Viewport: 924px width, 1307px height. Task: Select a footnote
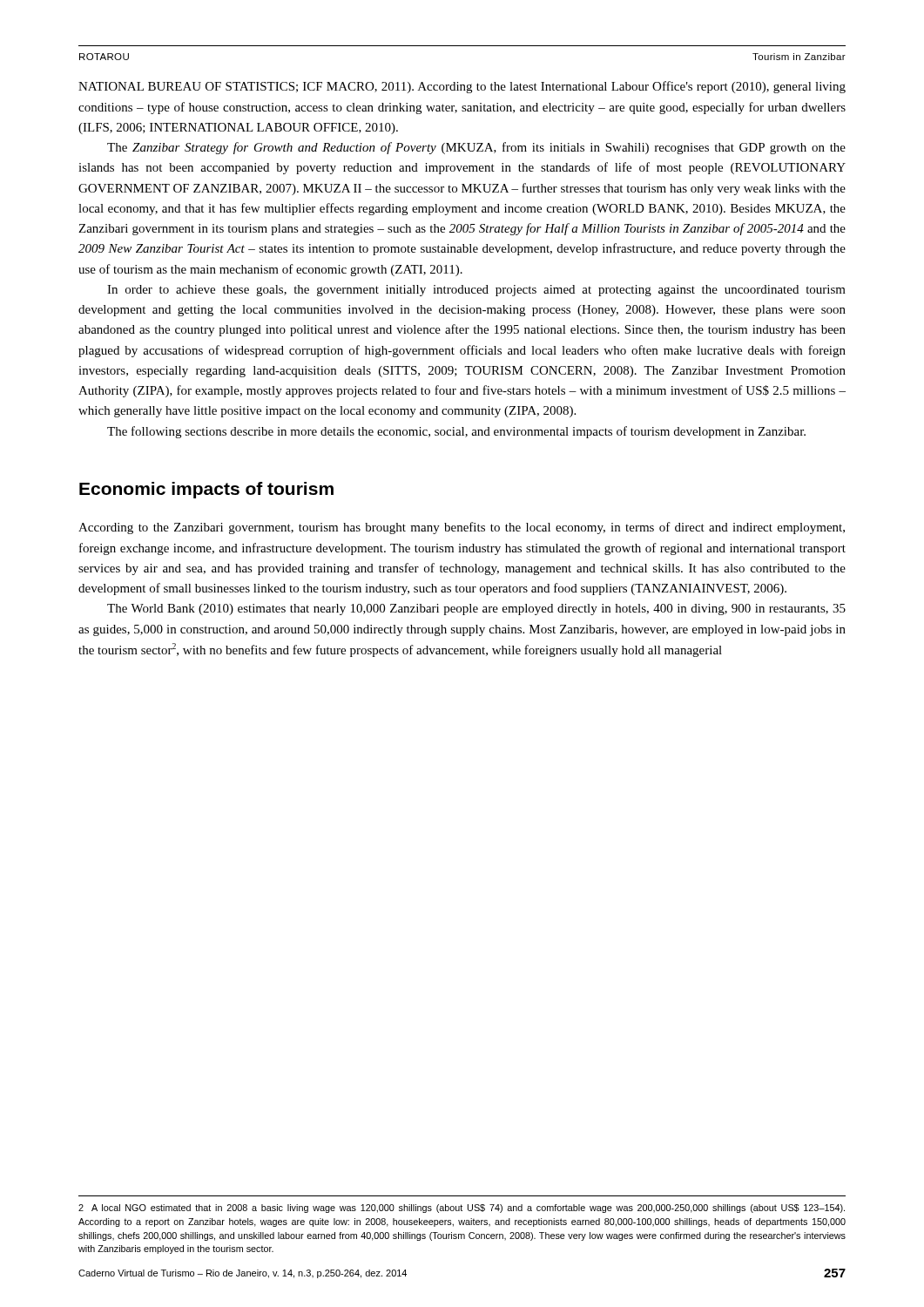tap(462, 1229)
